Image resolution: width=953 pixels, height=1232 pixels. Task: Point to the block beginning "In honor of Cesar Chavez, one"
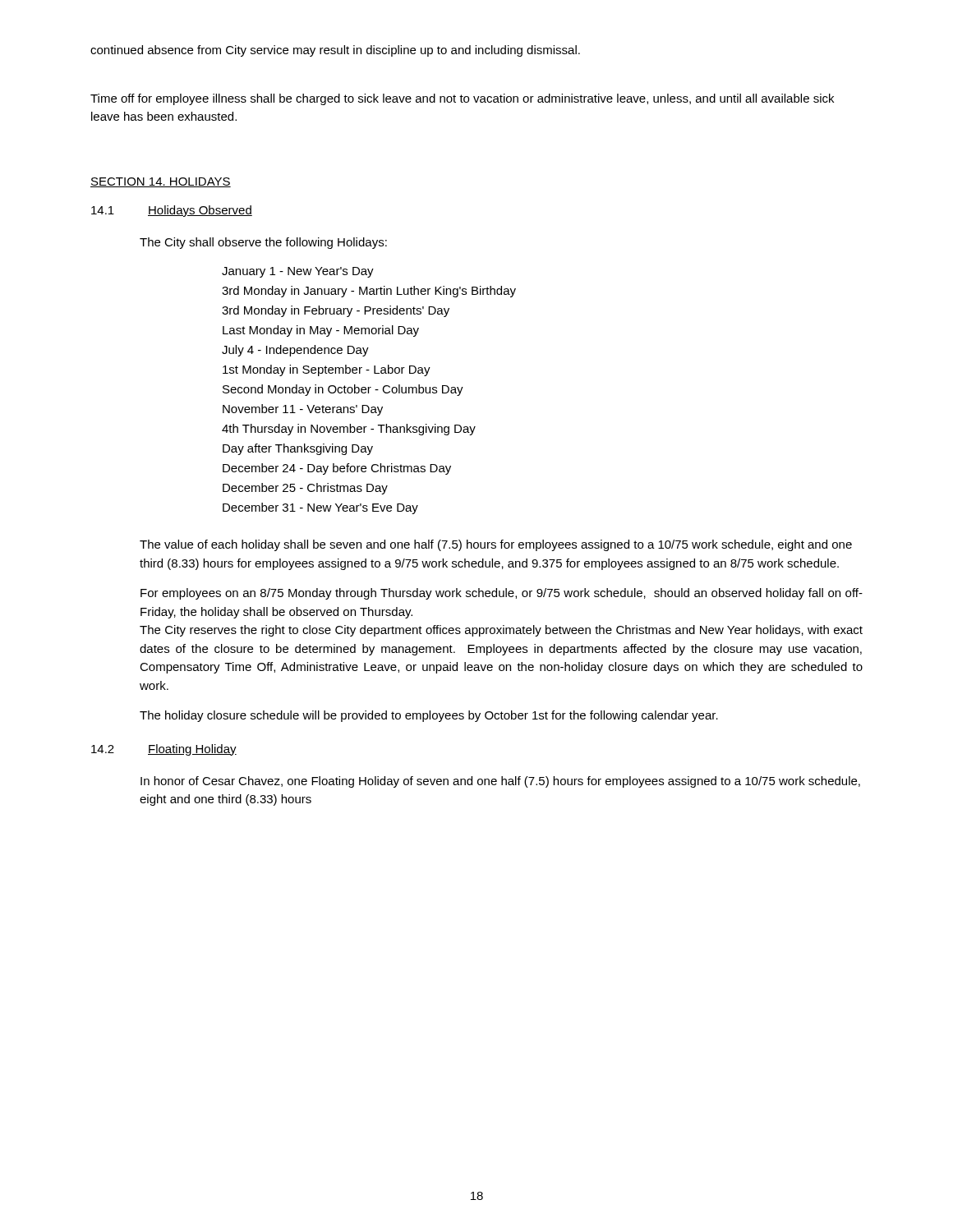click(500, 790)
